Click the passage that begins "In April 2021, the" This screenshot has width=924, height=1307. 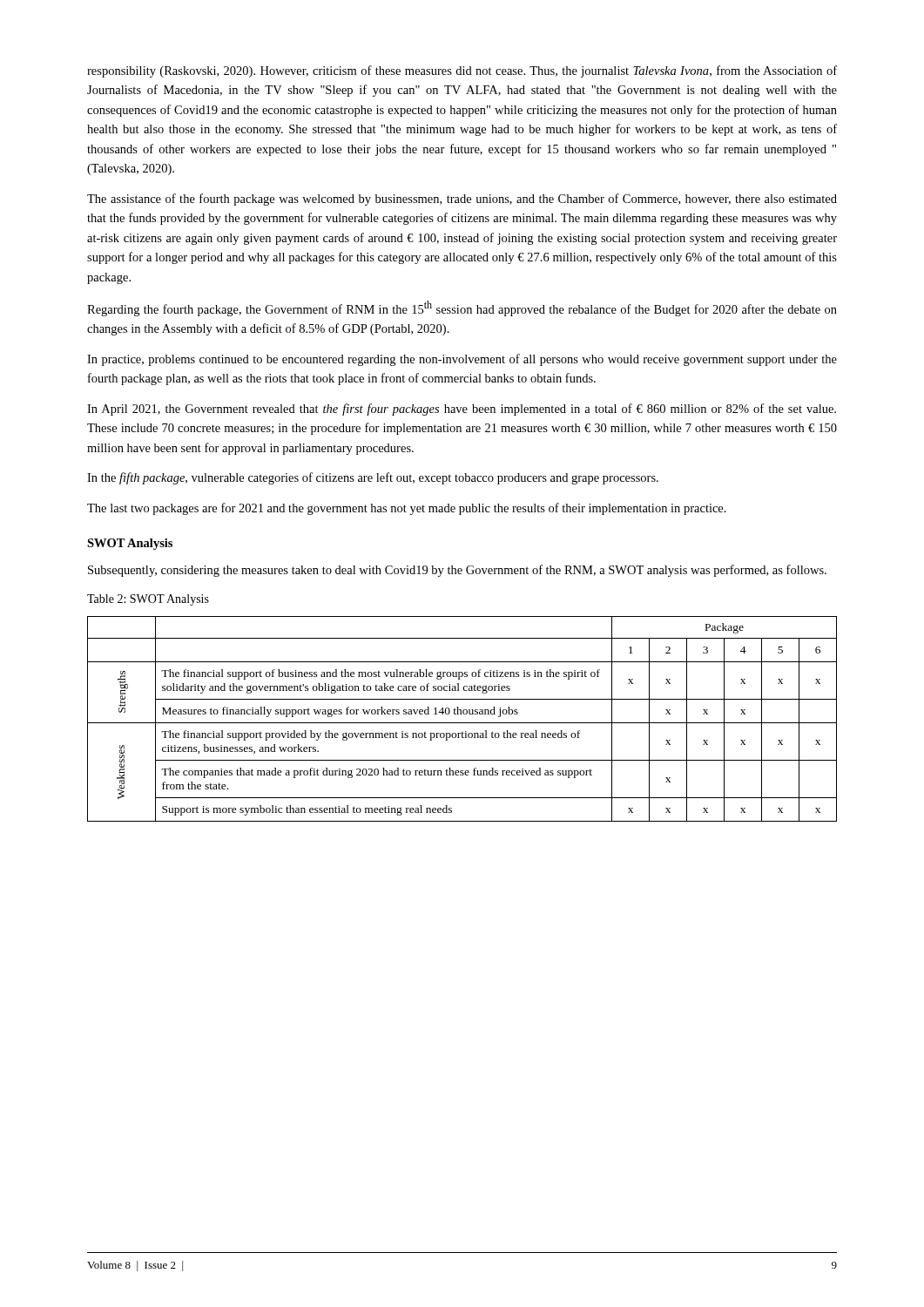(462, 428)
